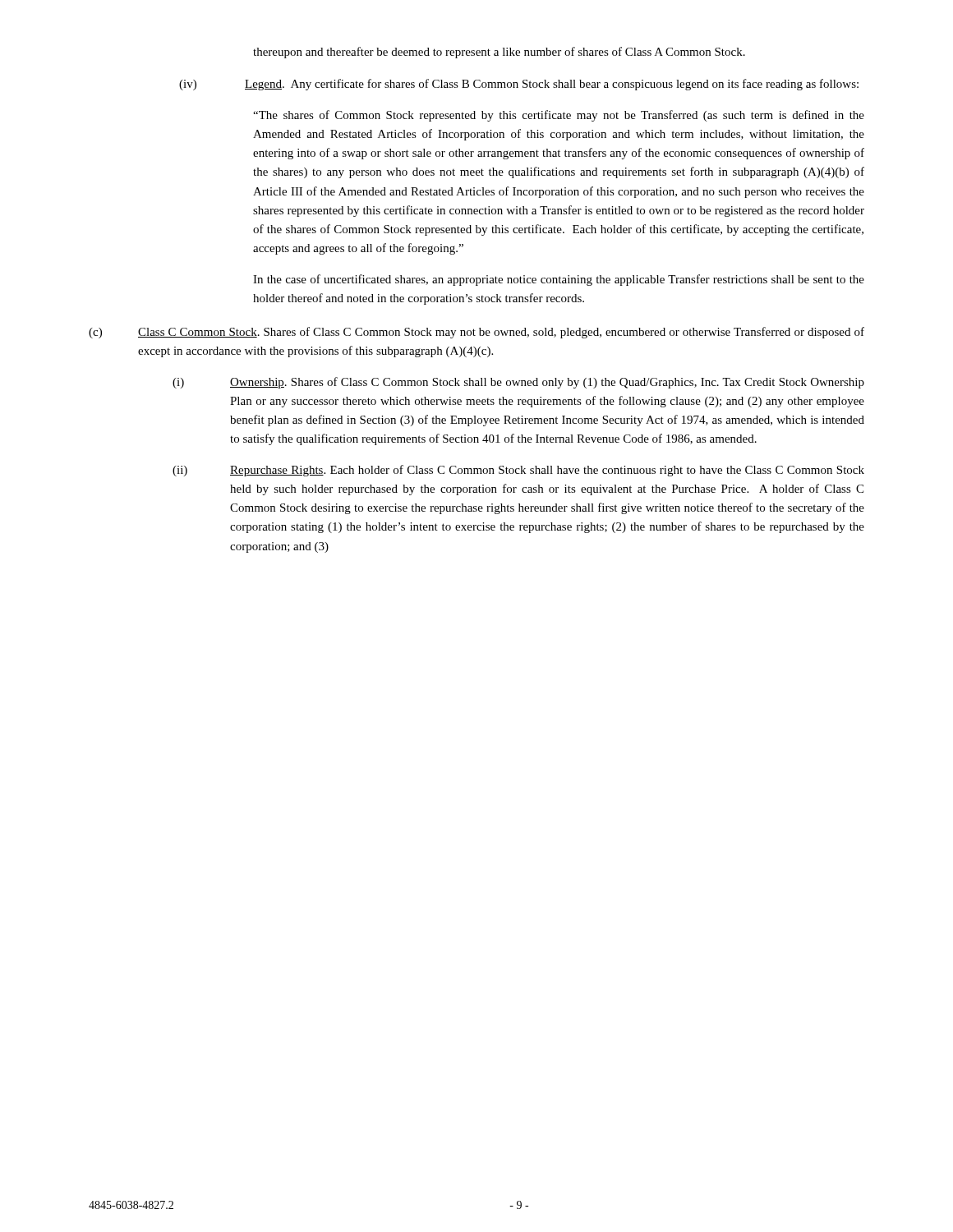Click on the list item containing "(ii) Repurchase Rights."
The image size is (953, 1232).
coord(501,508)
